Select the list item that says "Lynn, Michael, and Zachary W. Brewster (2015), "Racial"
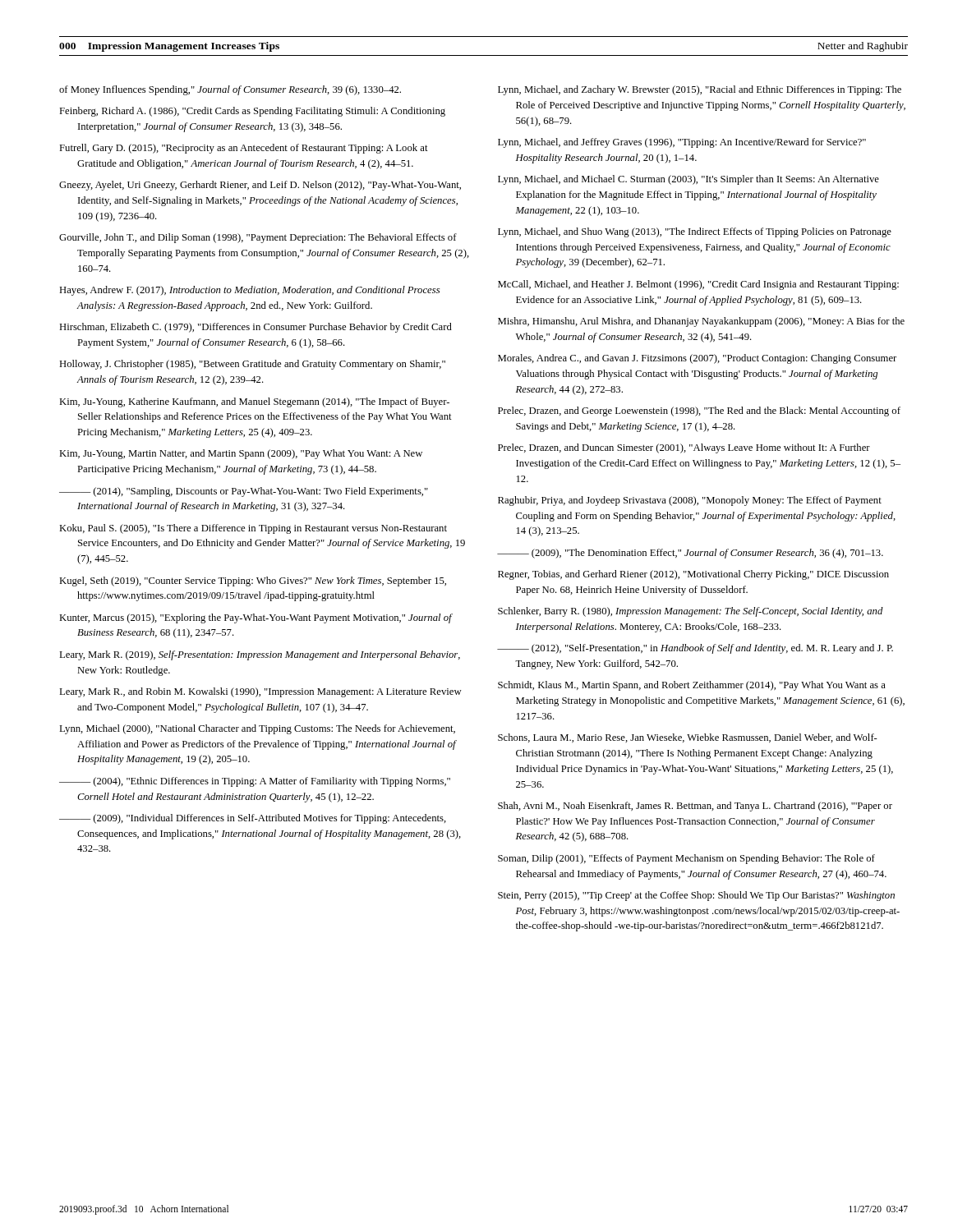This screenshot has height=1232, width=967. click(702, 105)
